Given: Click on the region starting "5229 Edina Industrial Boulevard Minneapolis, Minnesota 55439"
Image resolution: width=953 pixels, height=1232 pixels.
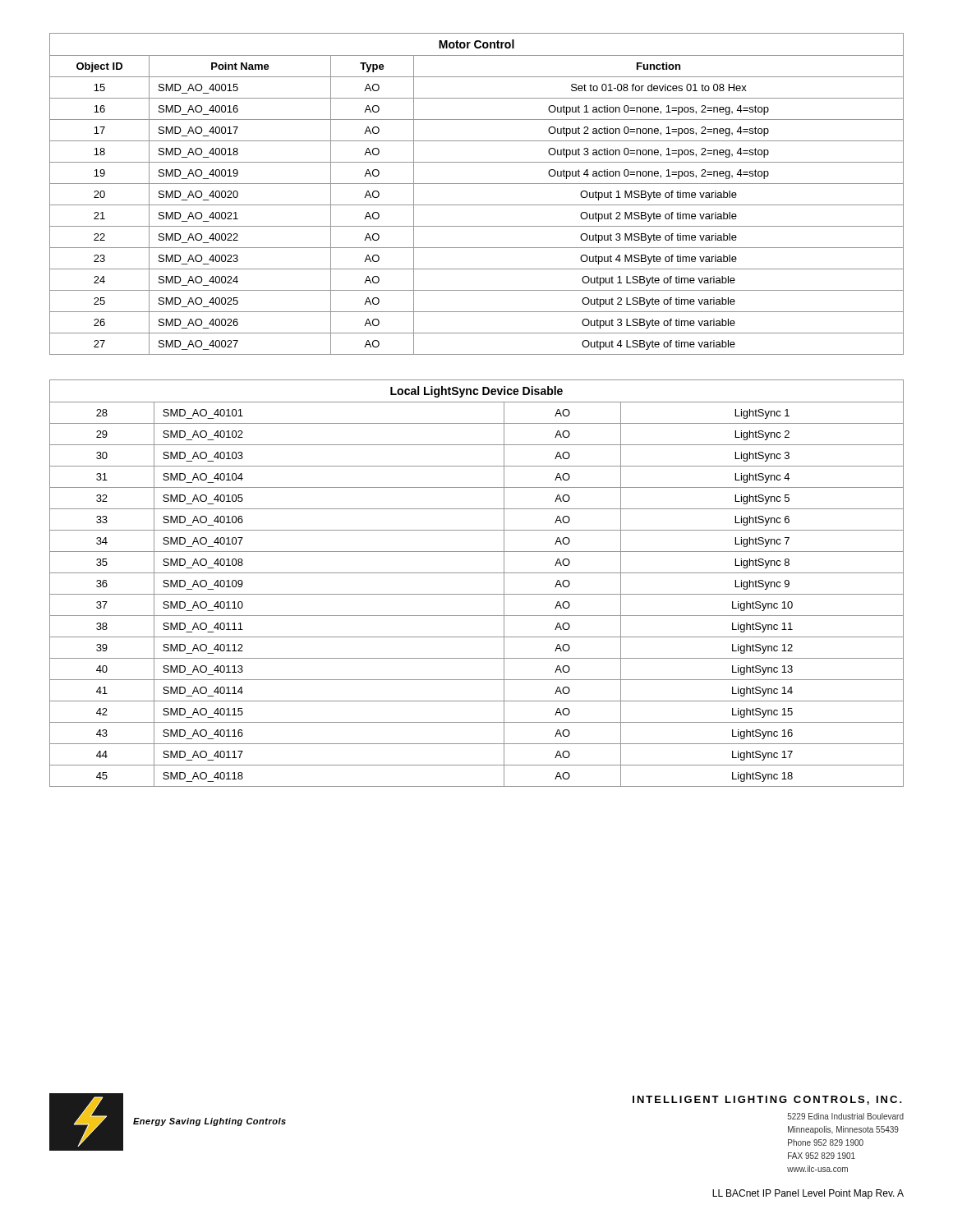Looking at the screenshot, I should coord(846,1143).
